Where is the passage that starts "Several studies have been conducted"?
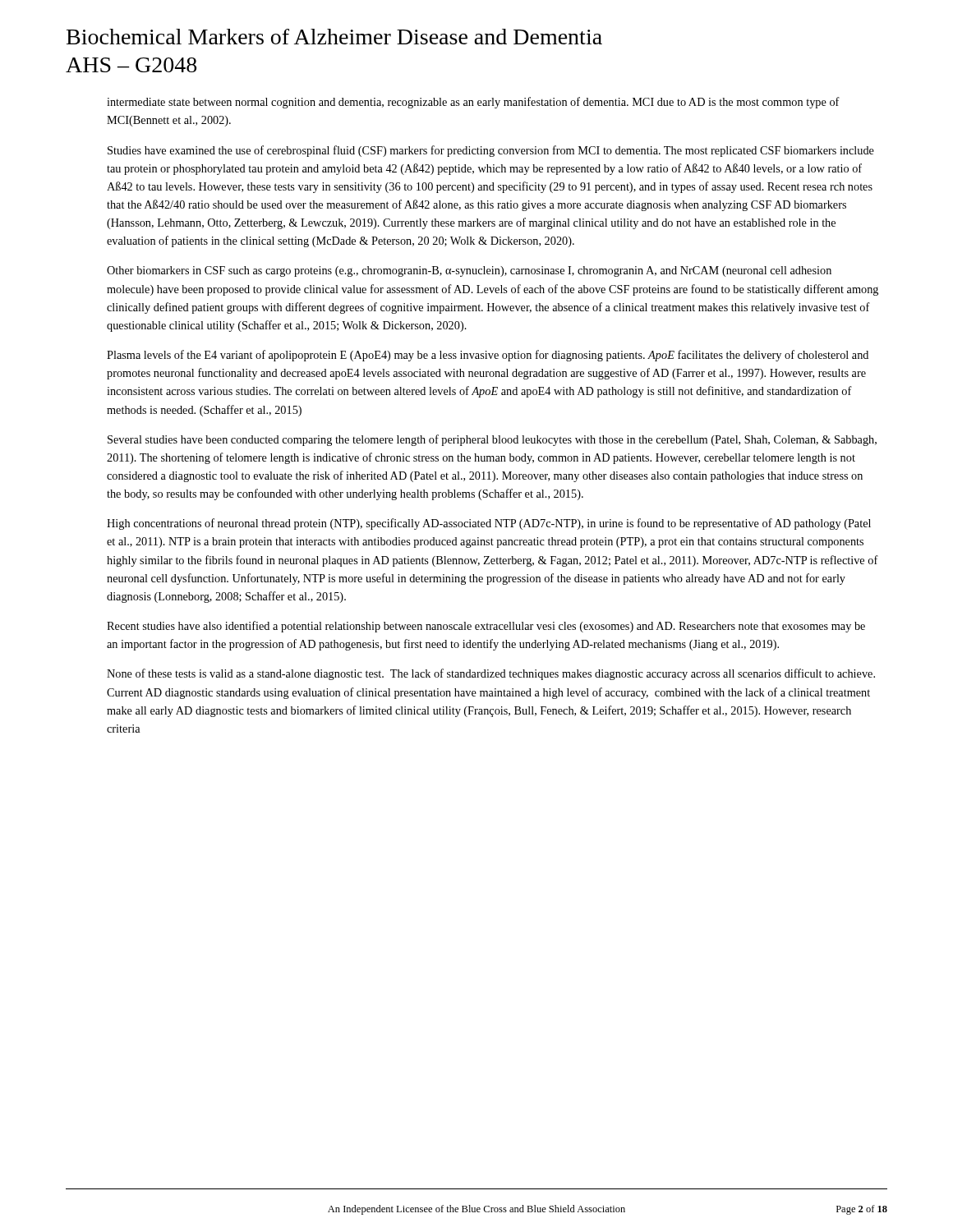This screenshot has width=953, height=1232. click(492, 466)
